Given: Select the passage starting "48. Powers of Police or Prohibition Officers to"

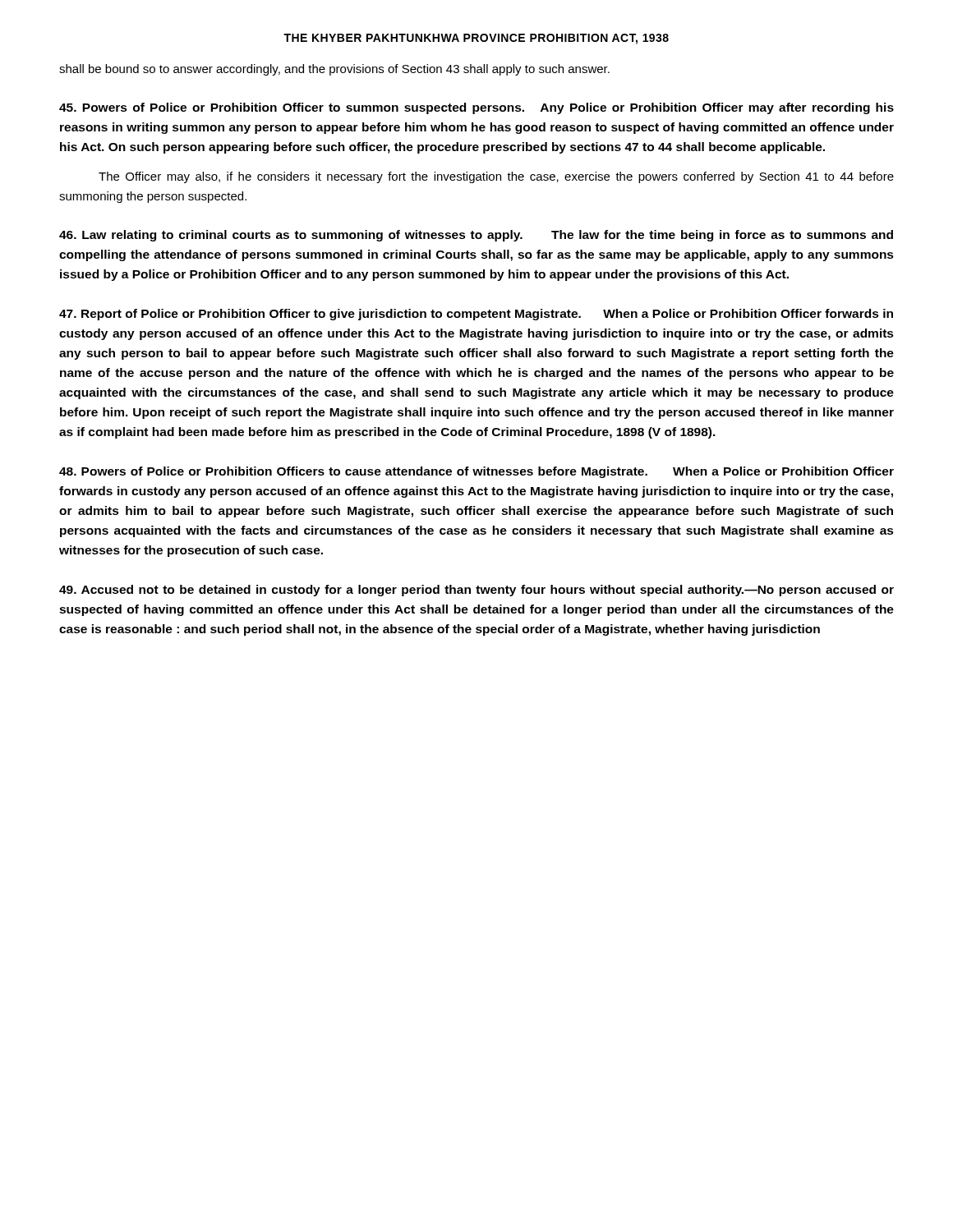Looking at the screenshot, I should coord(476,510).
